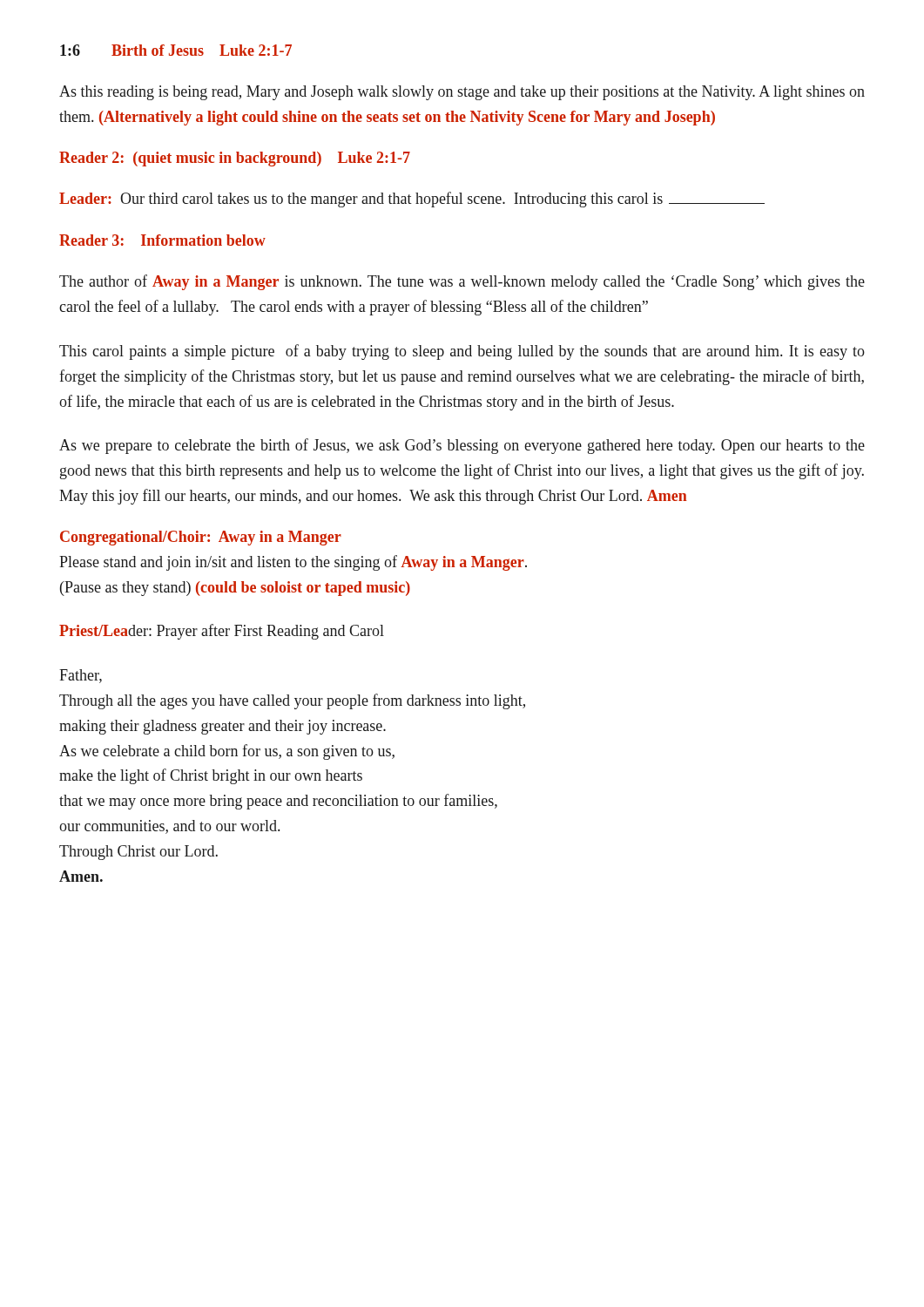This screenshot has width=924, height=1307.
Task: Click on the text starting "As this reading is being"
Action: pos(462,104)
